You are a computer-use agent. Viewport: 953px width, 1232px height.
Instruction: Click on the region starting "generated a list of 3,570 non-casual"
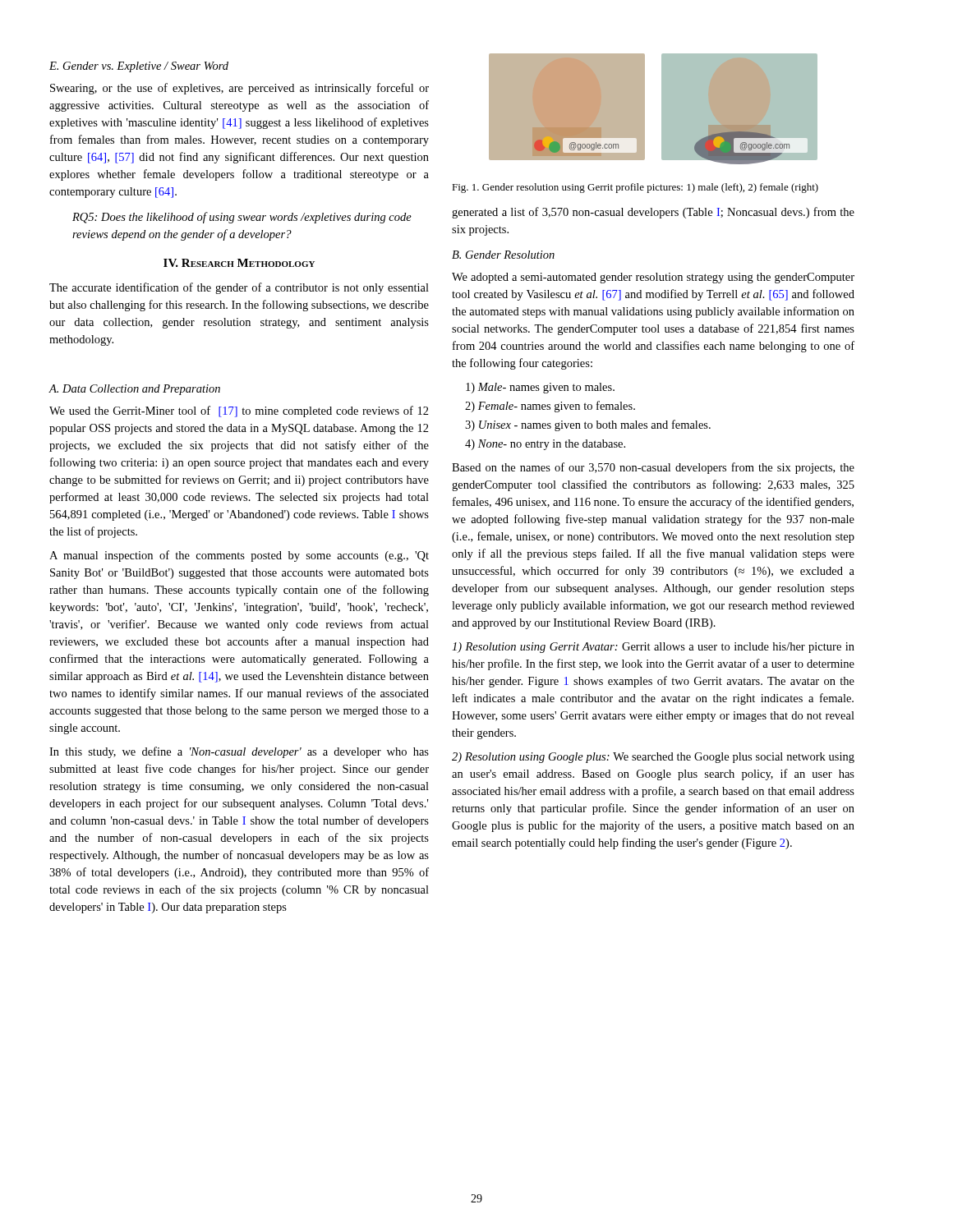(653, 221)
